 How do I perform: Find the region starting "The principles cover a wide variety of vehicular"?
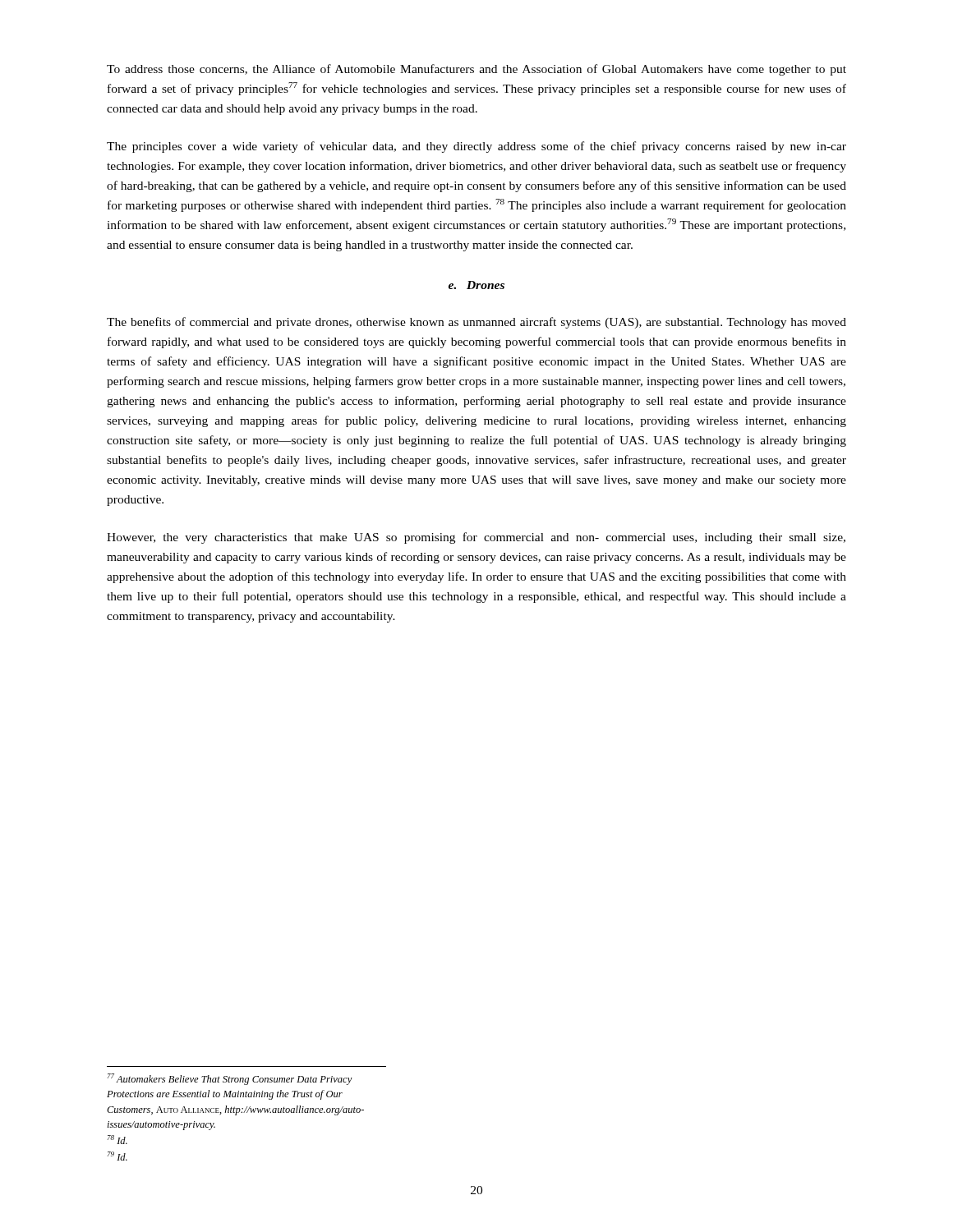tap(476, 195)
